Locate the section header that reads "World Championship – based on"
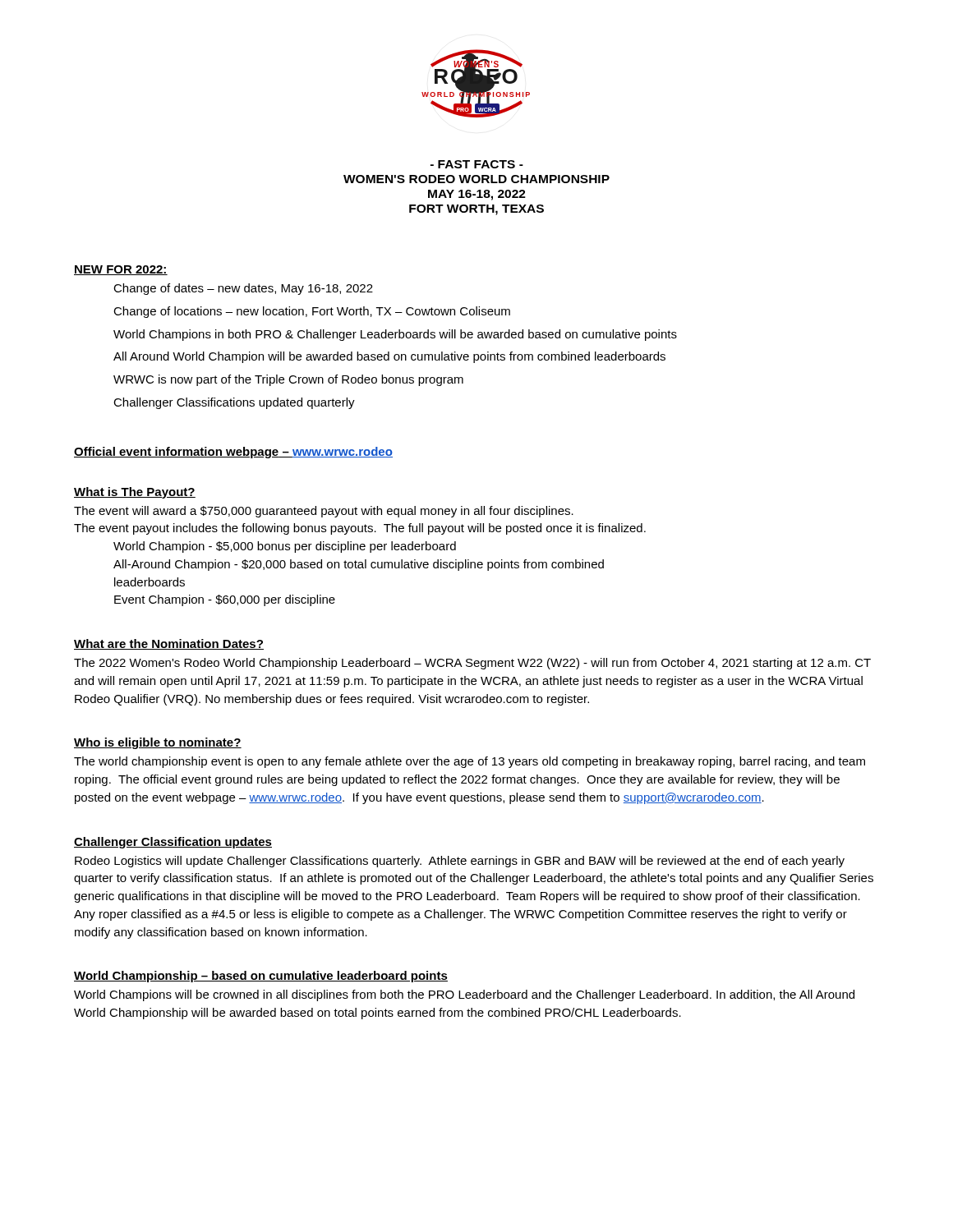 (261, 976)
